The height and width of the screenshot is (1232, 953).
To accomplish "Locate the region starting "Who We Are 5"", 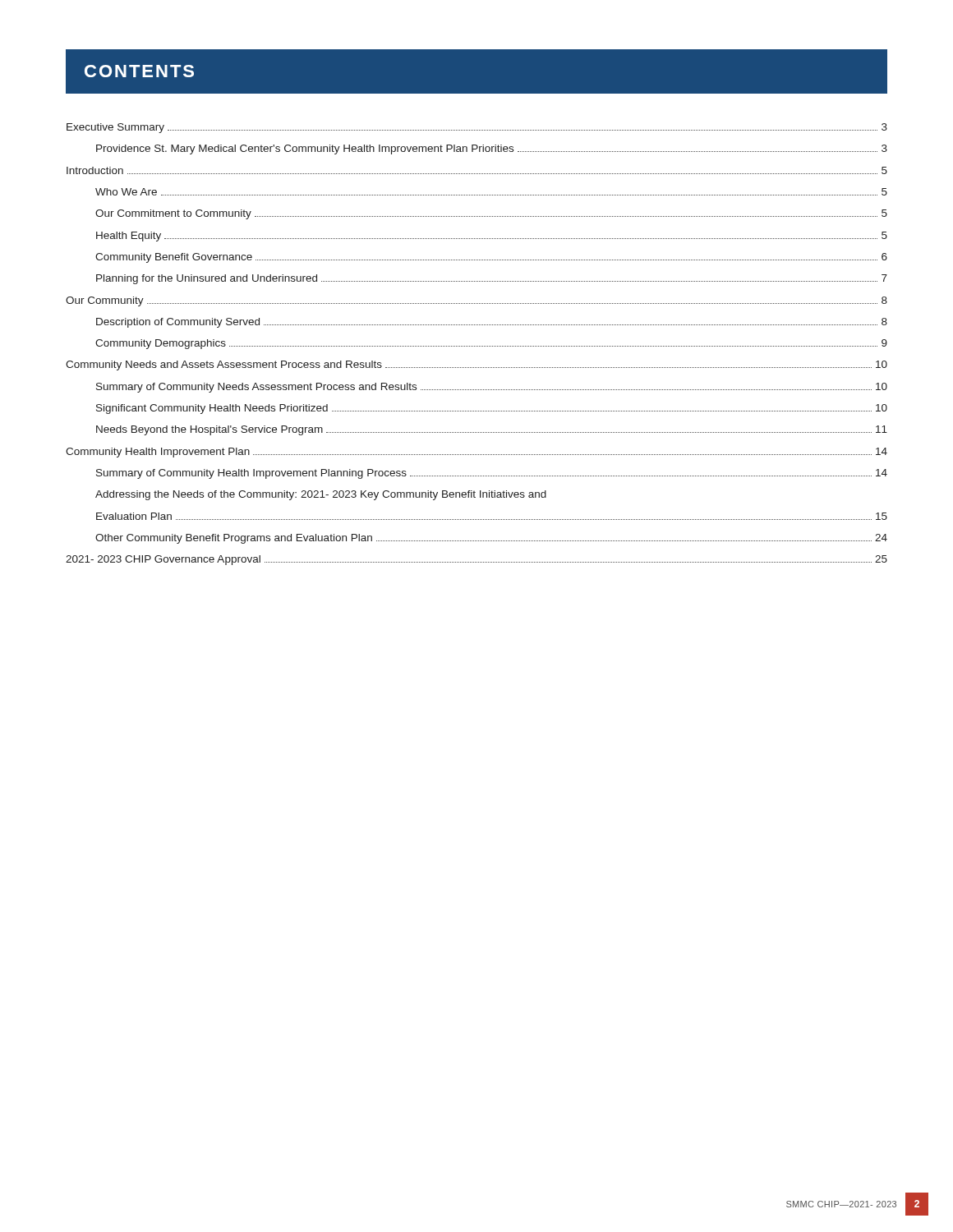I will click(491, 192).
